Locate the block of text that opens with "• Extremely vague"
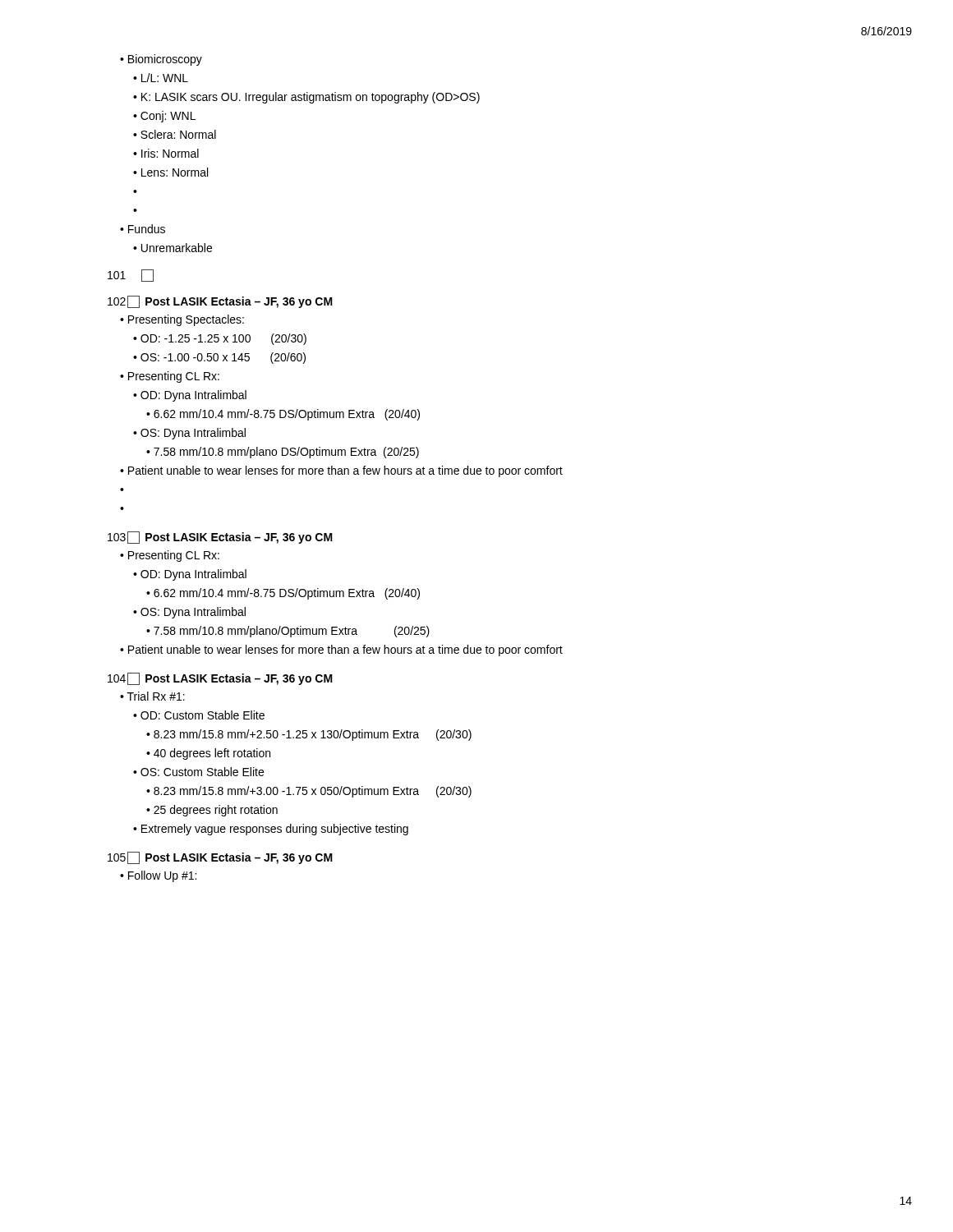953x1232 pixels. [271, 829]
